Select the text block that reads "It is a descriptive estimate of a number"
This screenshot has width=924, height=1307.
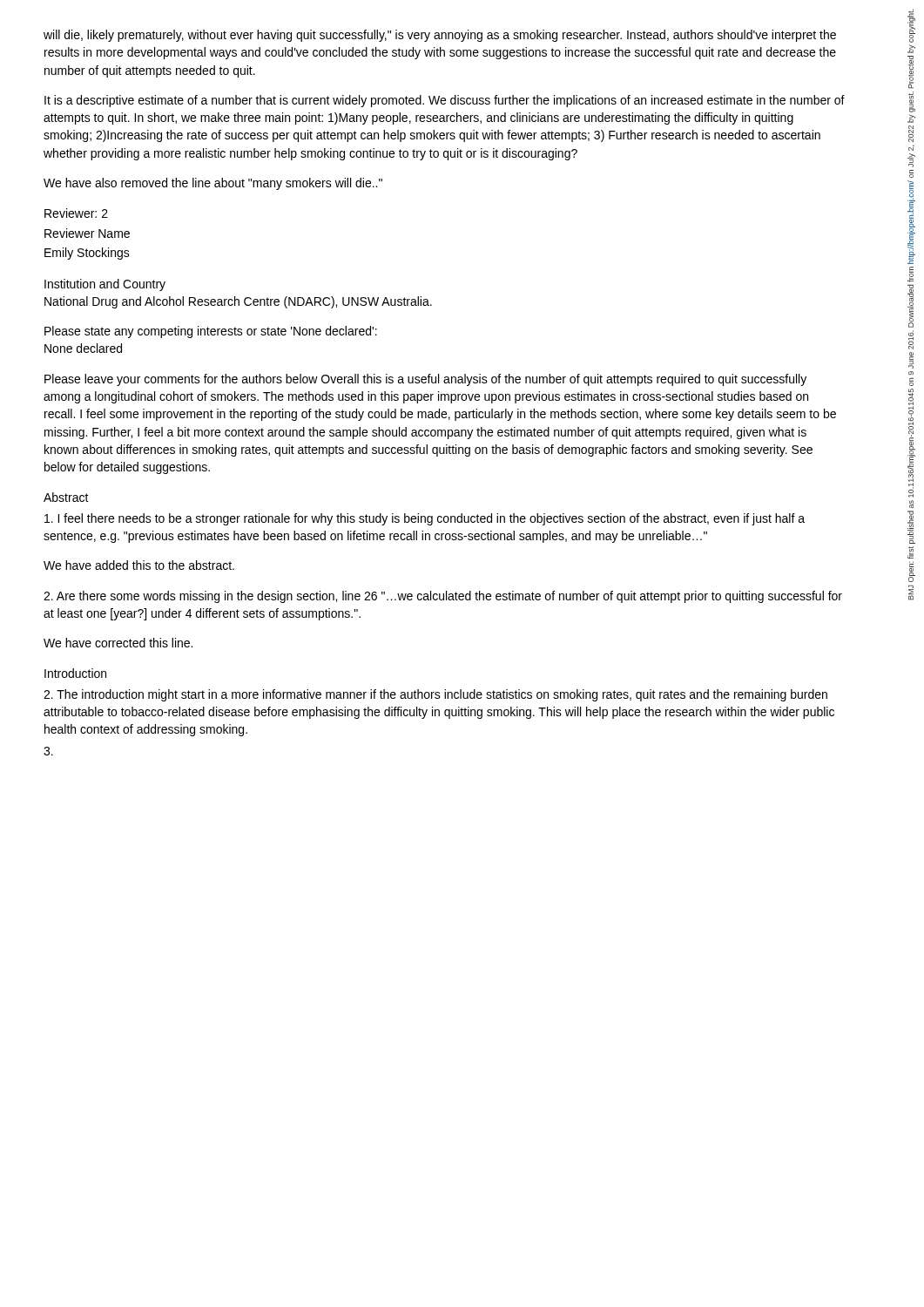pos(444,127)
